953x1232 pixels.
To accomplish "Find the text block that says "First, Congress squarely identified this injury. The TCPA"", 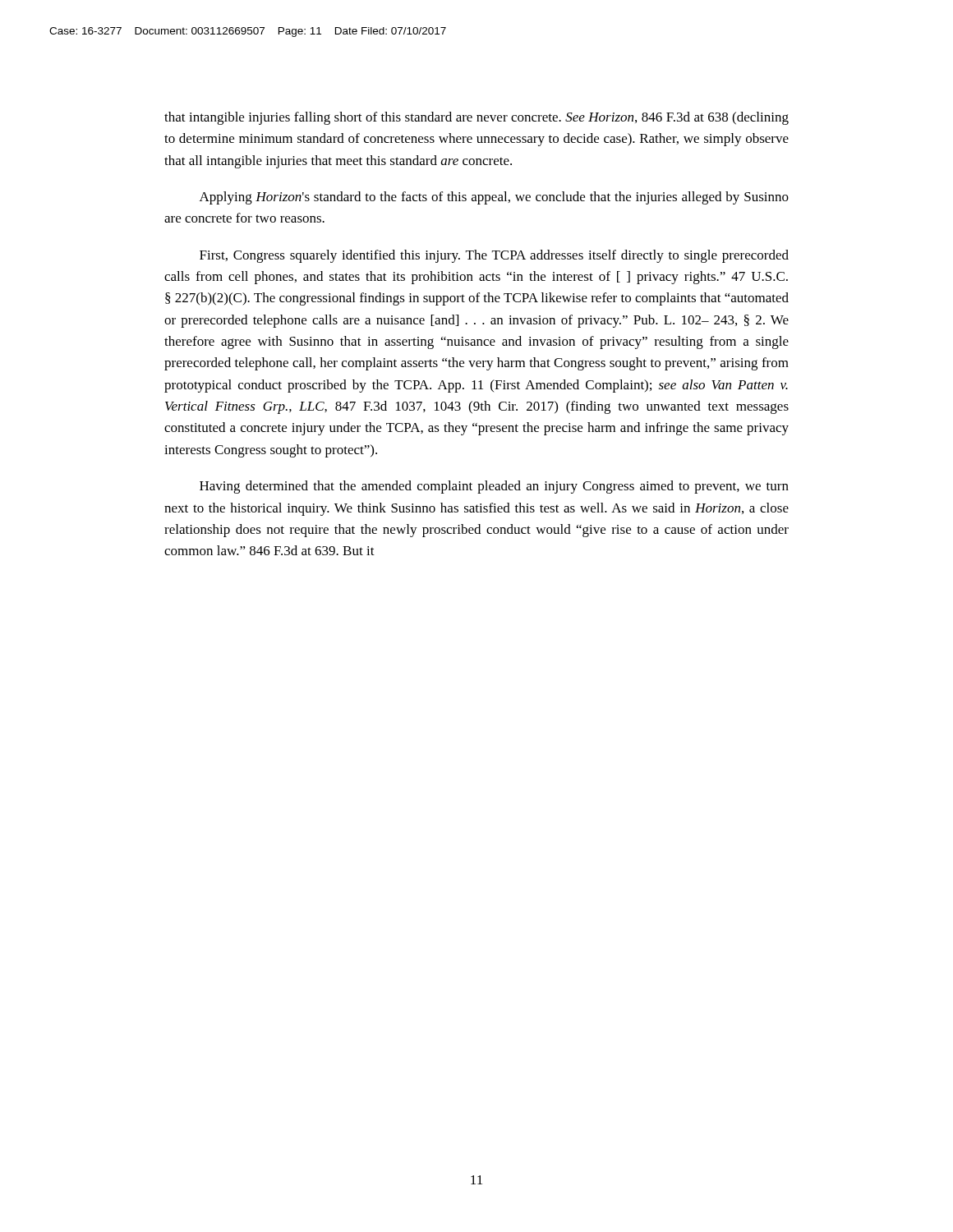I will click(x=476, y=352).
